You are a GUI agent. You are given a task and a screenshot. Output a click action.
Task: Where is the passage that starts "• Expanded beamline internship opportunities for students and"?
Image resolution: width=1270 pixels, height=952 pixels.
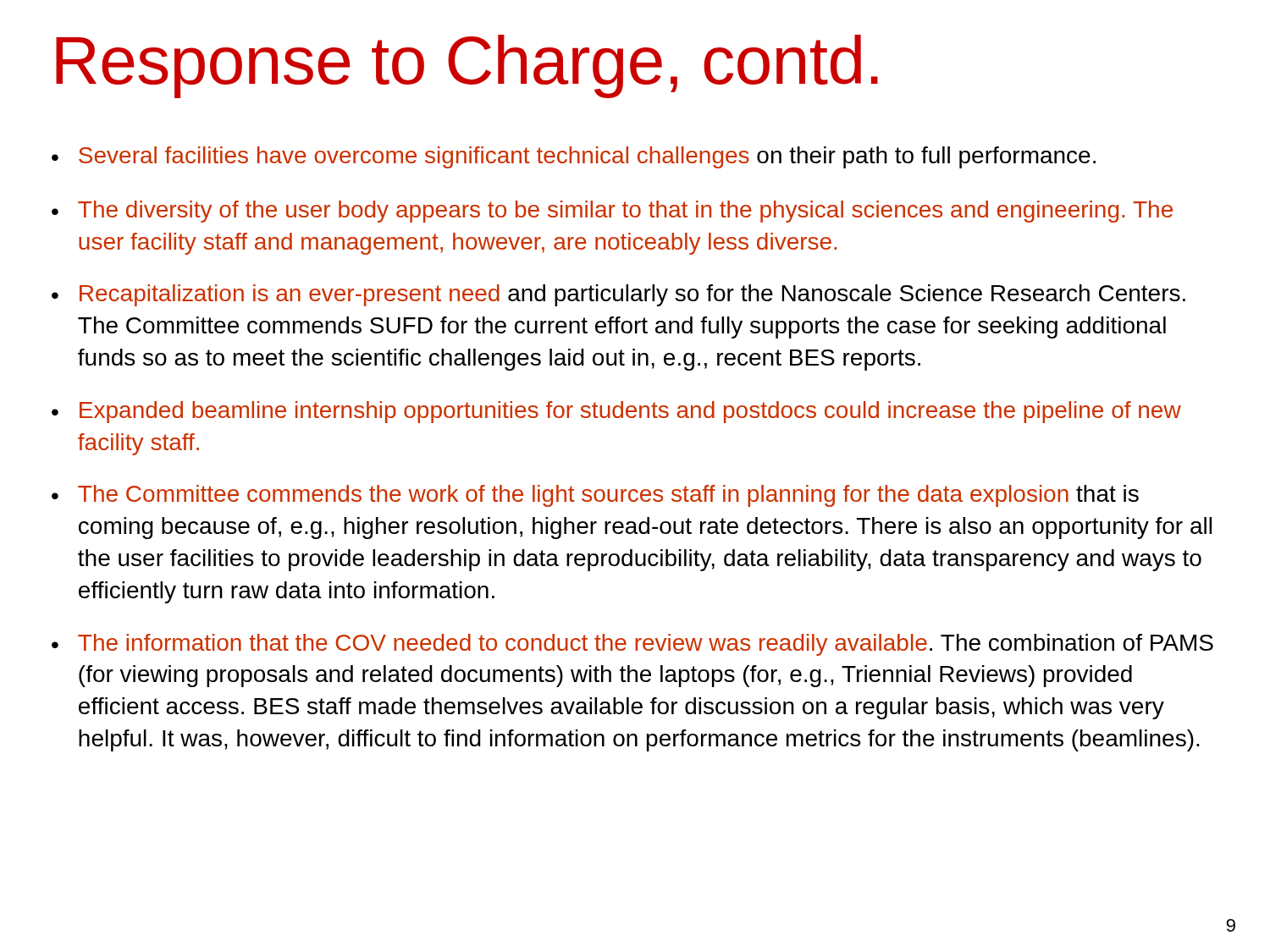pos(635,426)
